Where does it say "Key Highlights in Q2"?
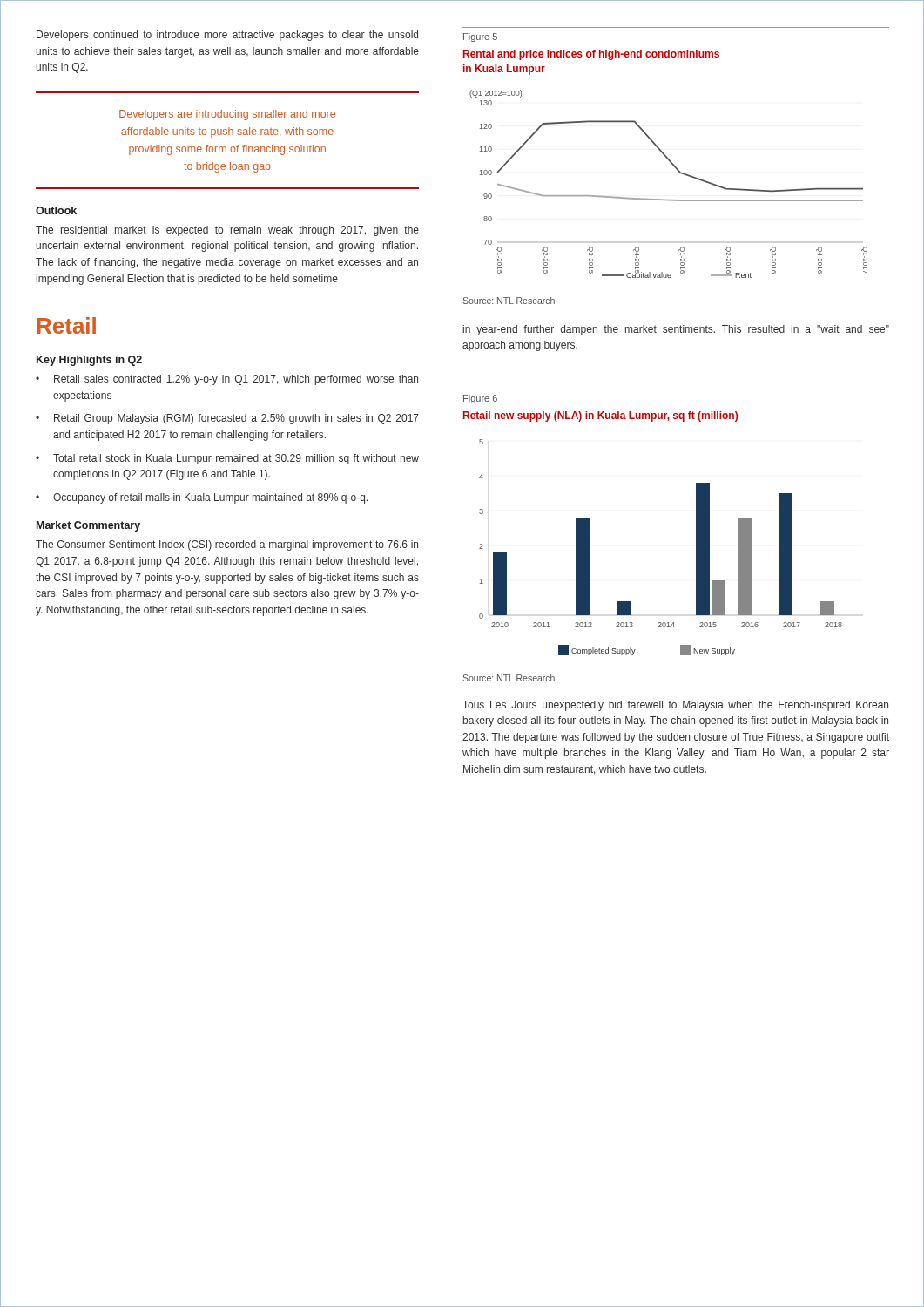The image size is (924, 1307). click(x=89, y=360)
